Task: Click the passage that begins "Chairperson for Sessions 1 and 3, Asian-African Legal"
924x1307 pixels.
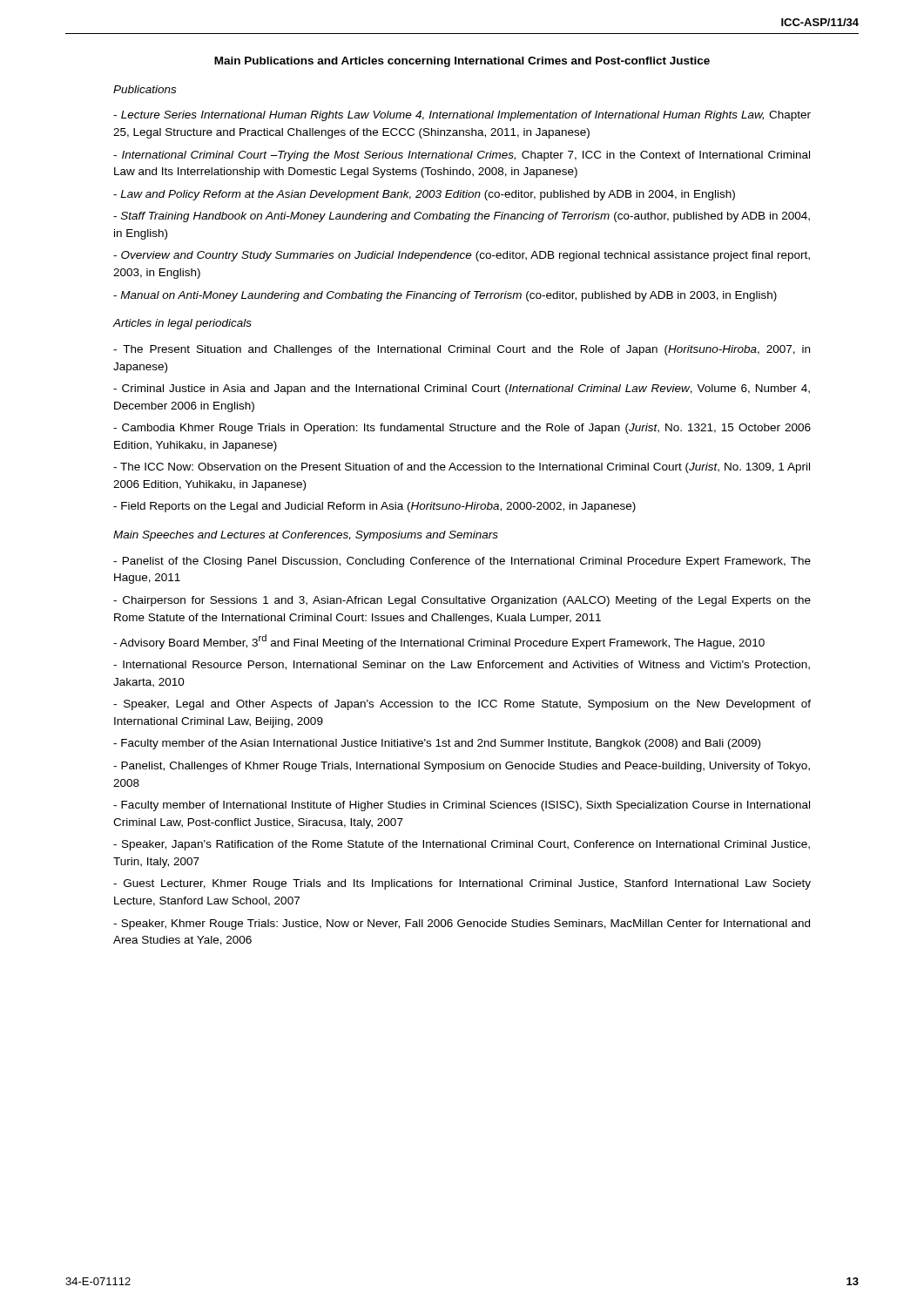Action: pos(462,608)
